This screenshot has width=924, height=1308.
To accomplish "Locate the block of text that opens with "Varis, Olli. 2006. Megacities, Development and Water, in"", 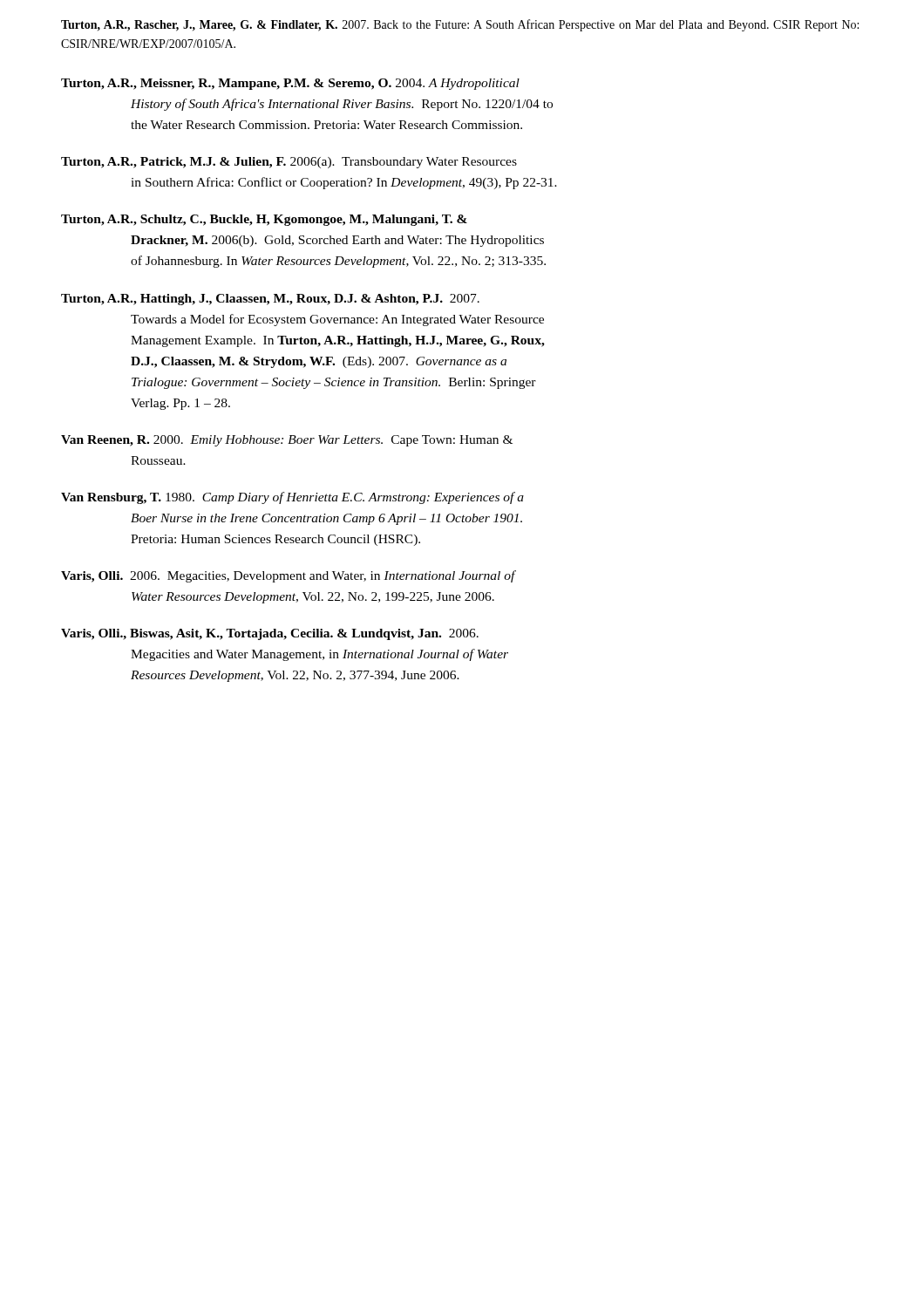I will 462,586.
